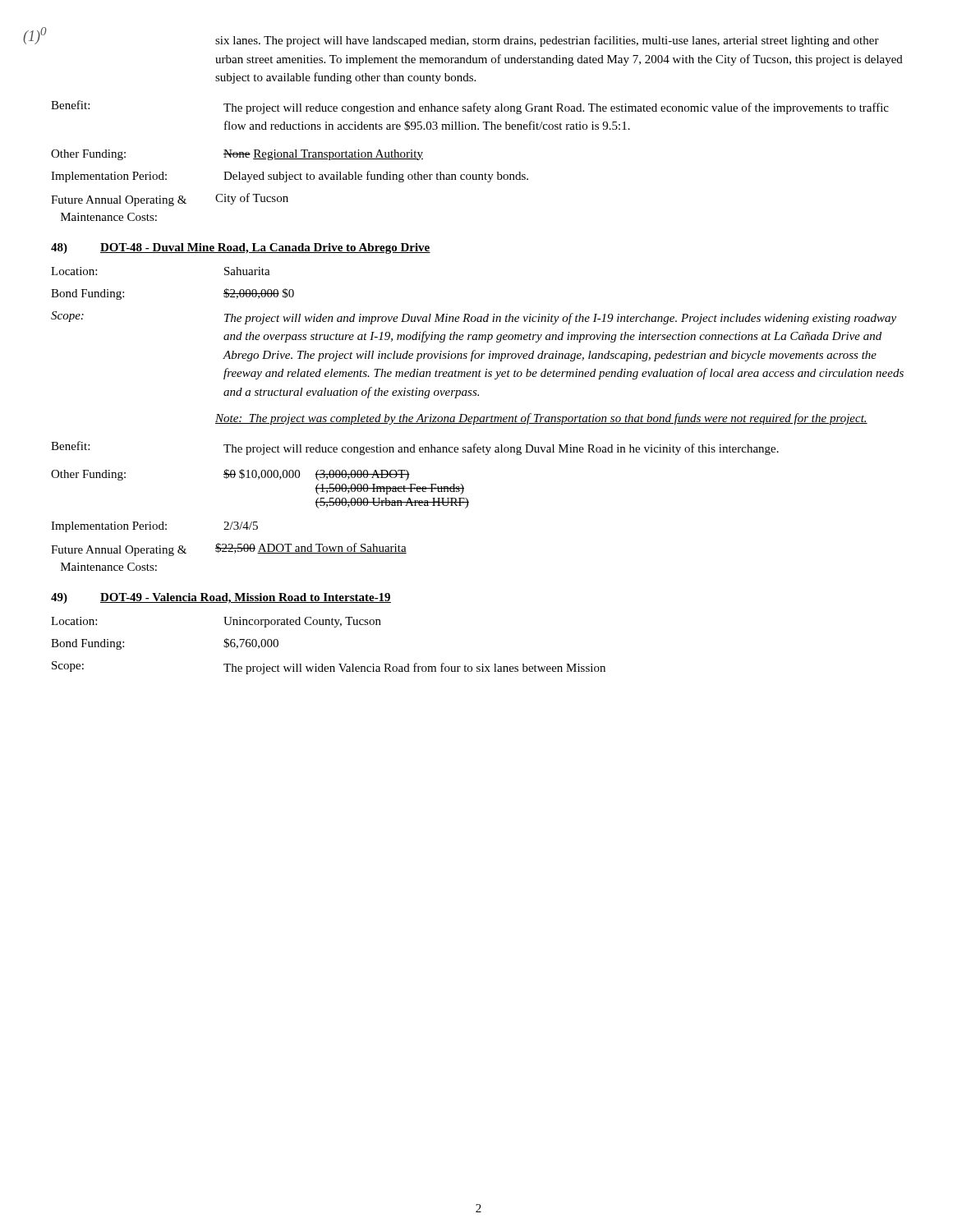
Task: Find the block on this page that starts "Note: The project was completed"
Action: (x=541, y=418)
